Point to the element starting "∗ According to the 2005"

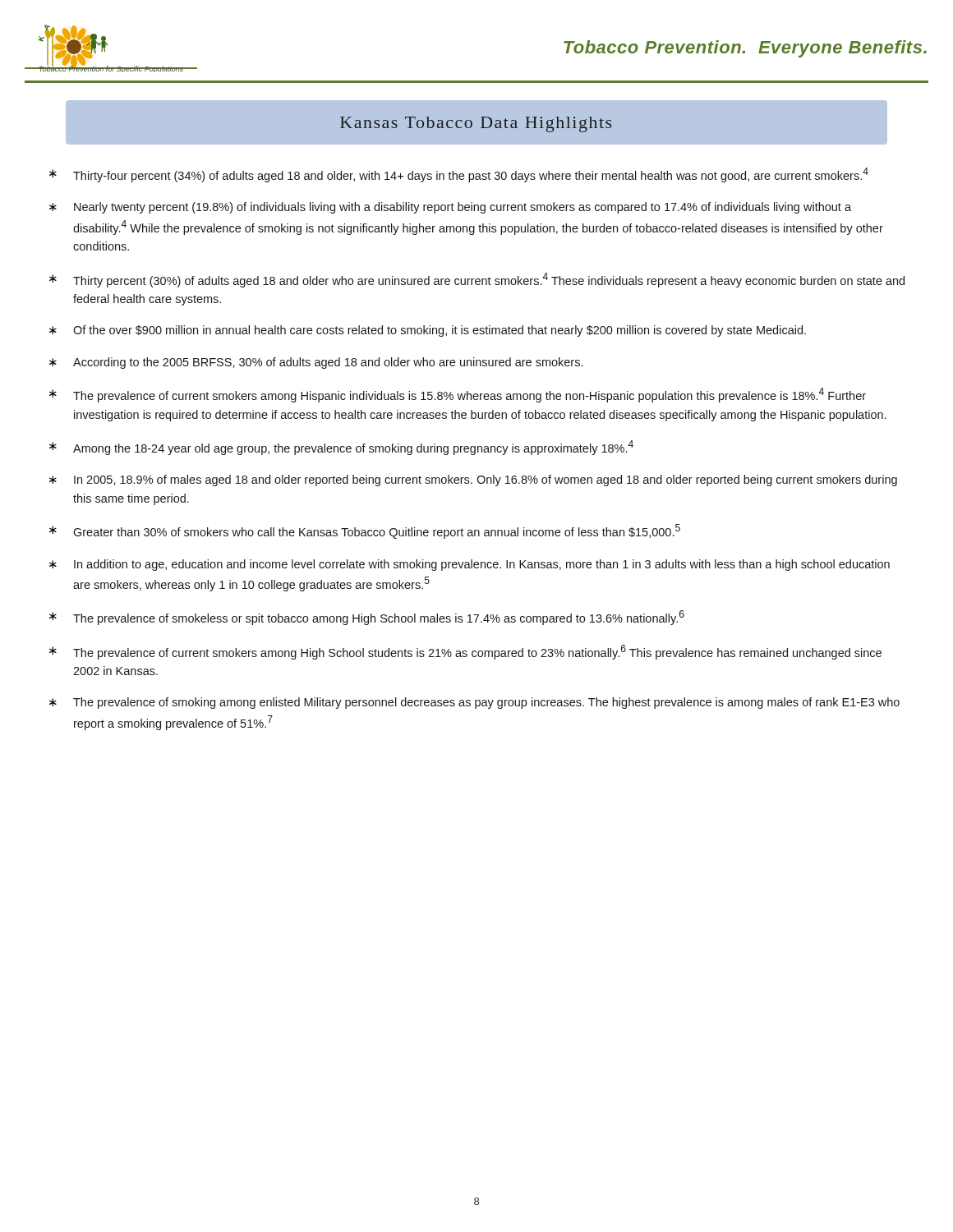coord(476,362)
